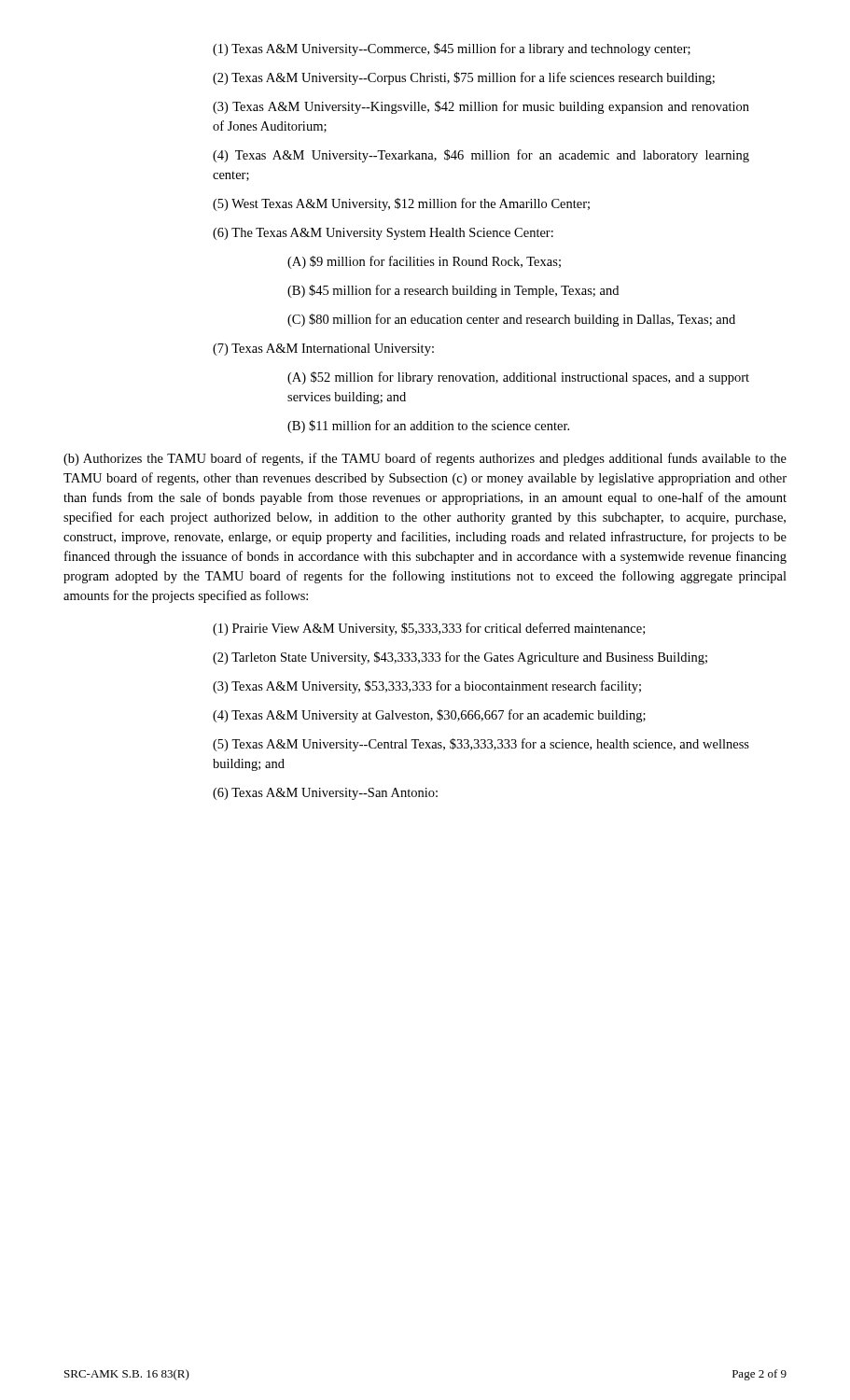Find the block on this page that starts "(2) Tarleton State University, $43,333,333 for"

click(x=460, y=657)
